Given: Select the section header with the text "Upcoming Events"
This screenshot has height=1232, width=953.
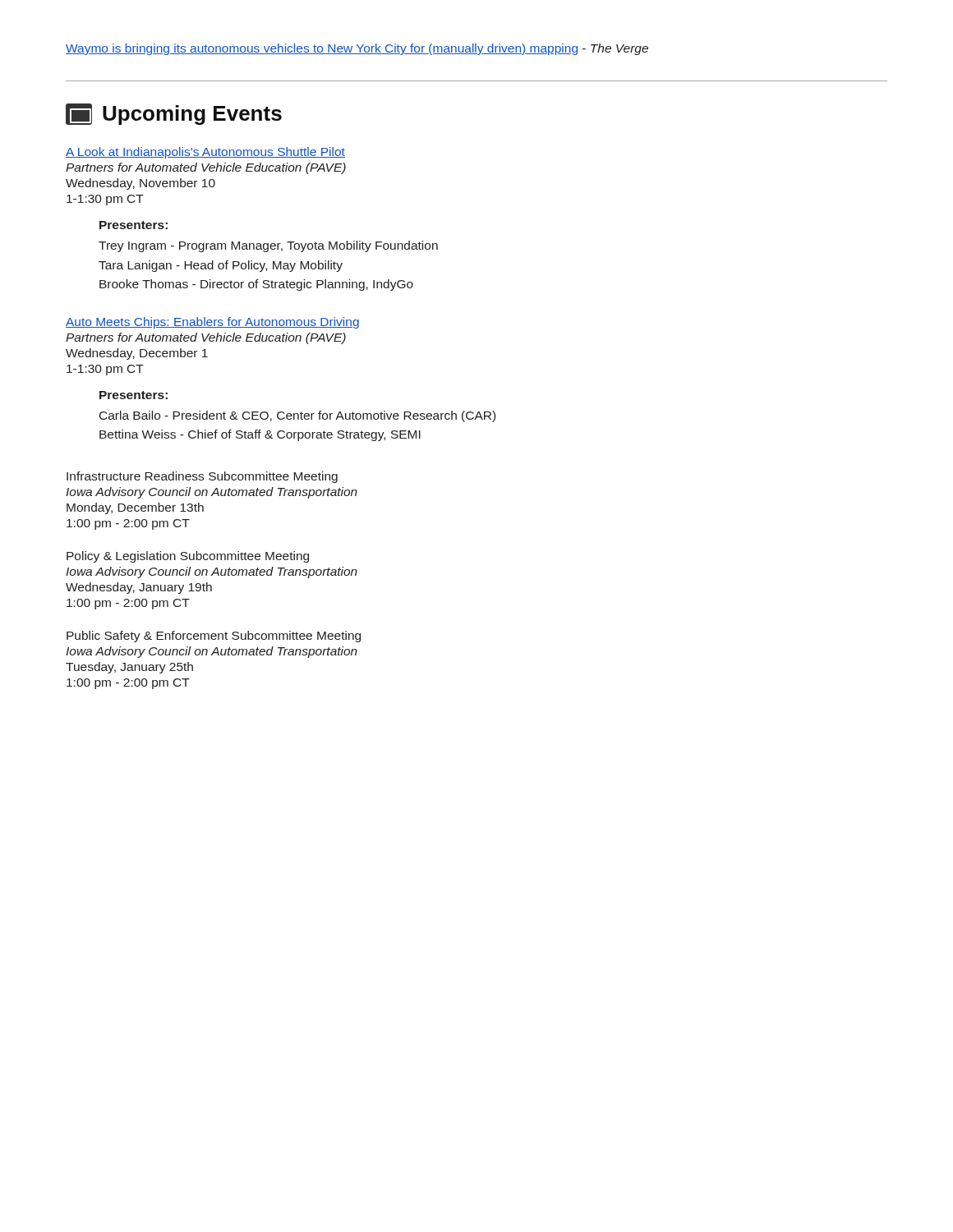Looking at the screenshot, I should coord(174,114).
